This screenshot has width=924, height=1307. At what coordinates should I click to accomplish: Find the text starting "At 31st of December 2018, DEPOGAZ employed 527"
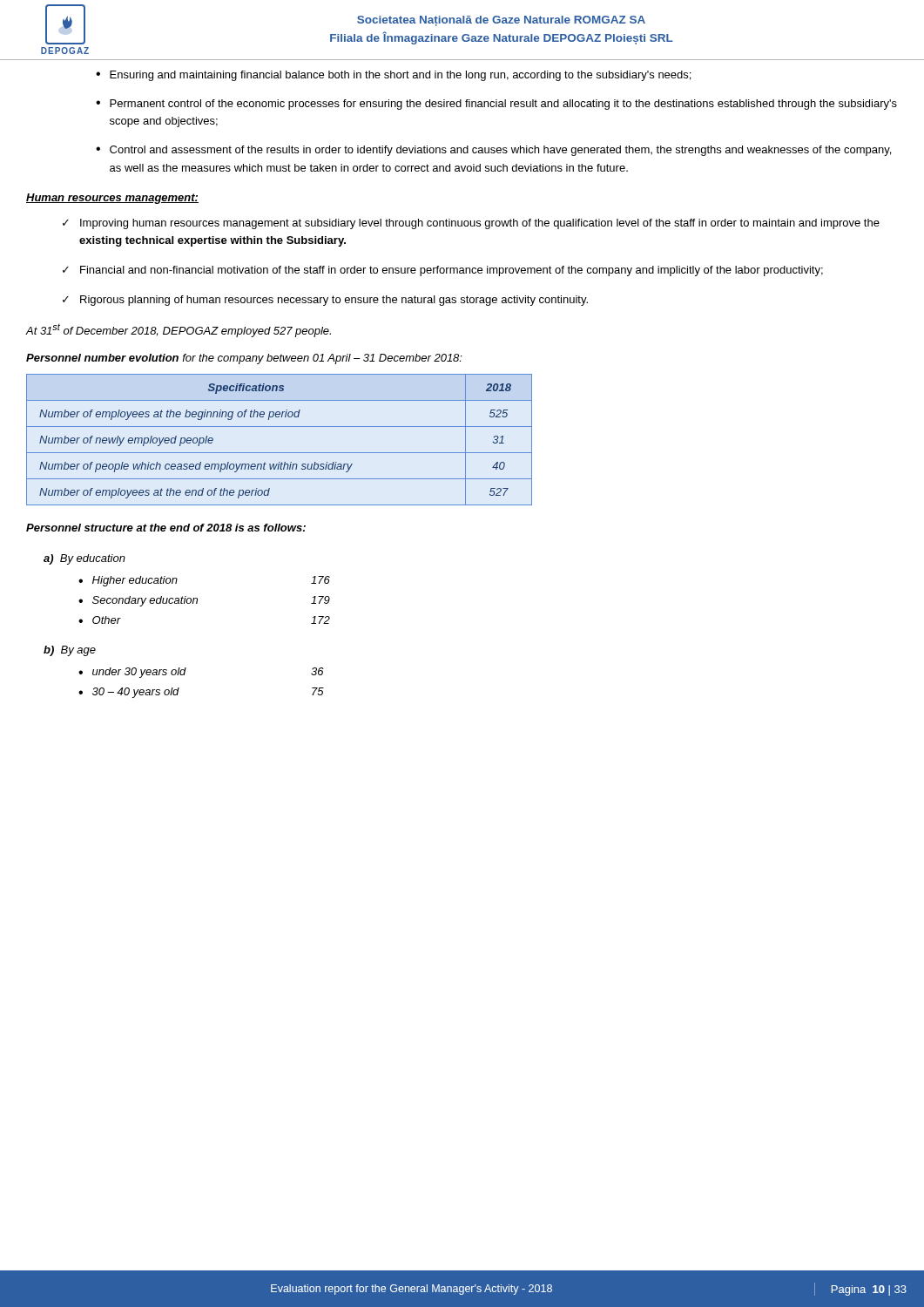click(179, 329)
